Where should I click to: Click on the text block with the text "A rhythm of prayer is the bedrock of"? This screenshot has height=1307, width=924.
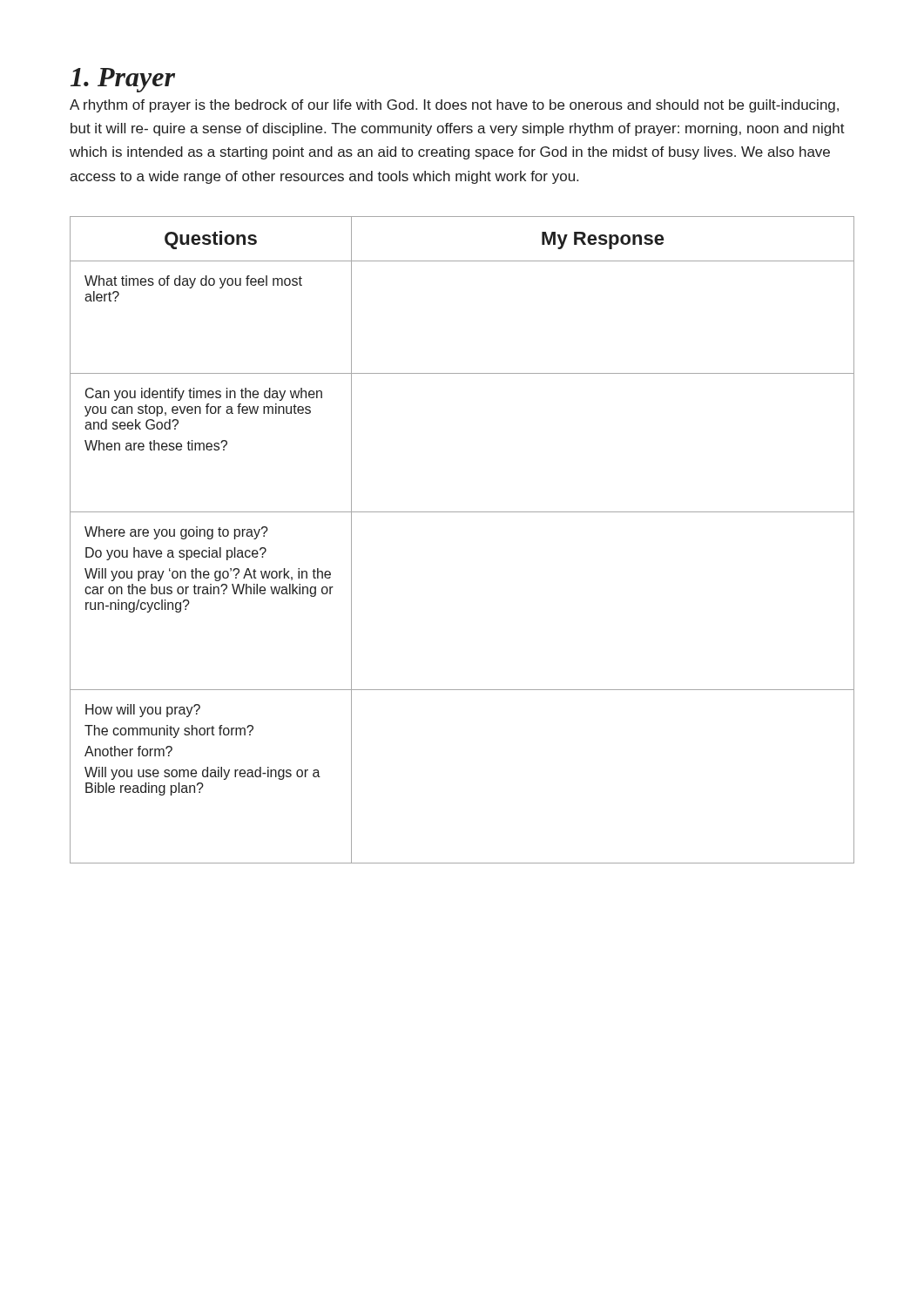click(x=457, y=141)
